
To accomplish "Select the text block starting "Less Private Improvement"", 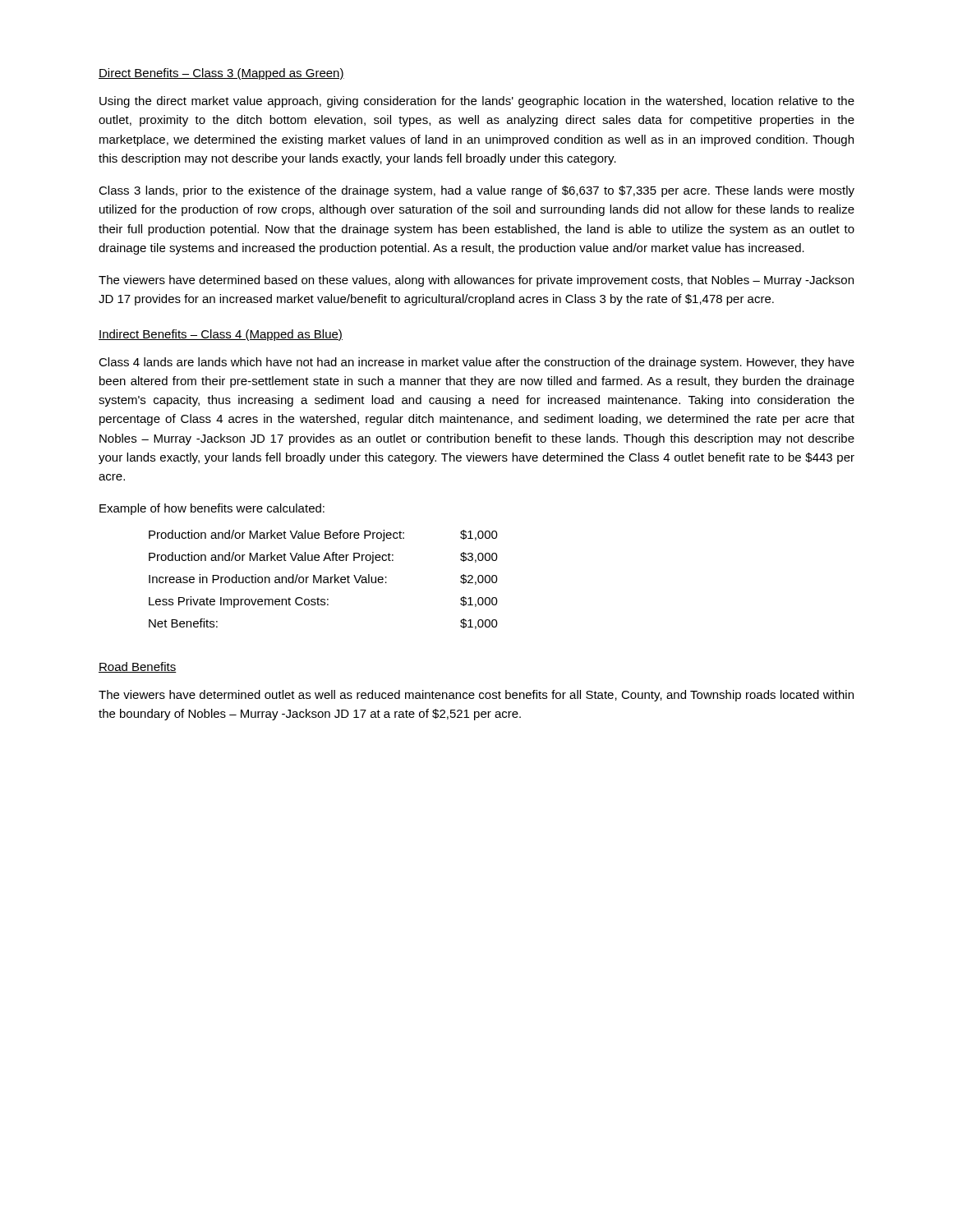I will 337,601.
